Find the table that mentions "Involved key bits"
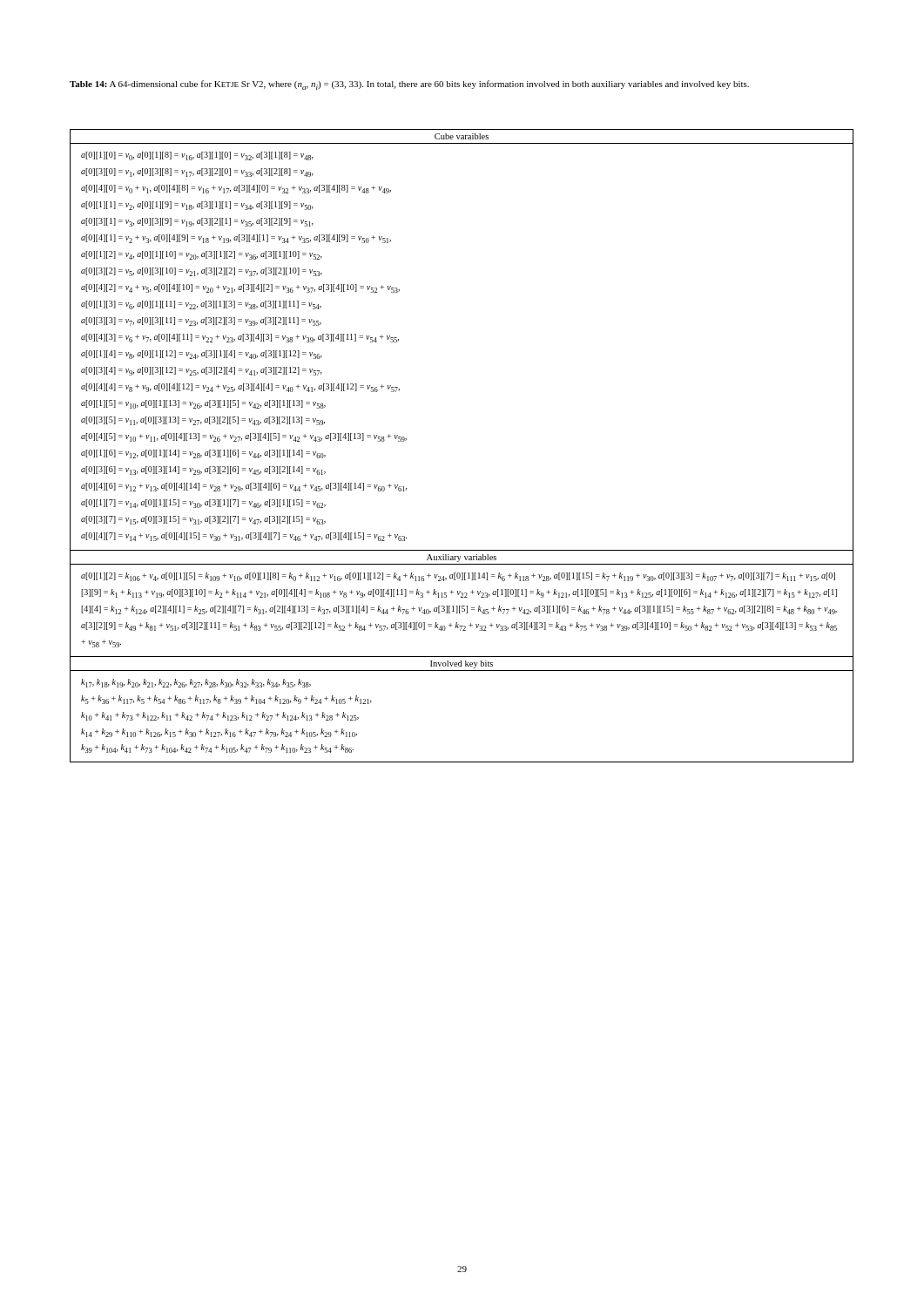The height and width of the screenshot is (1307, 924). click(462, 446)
